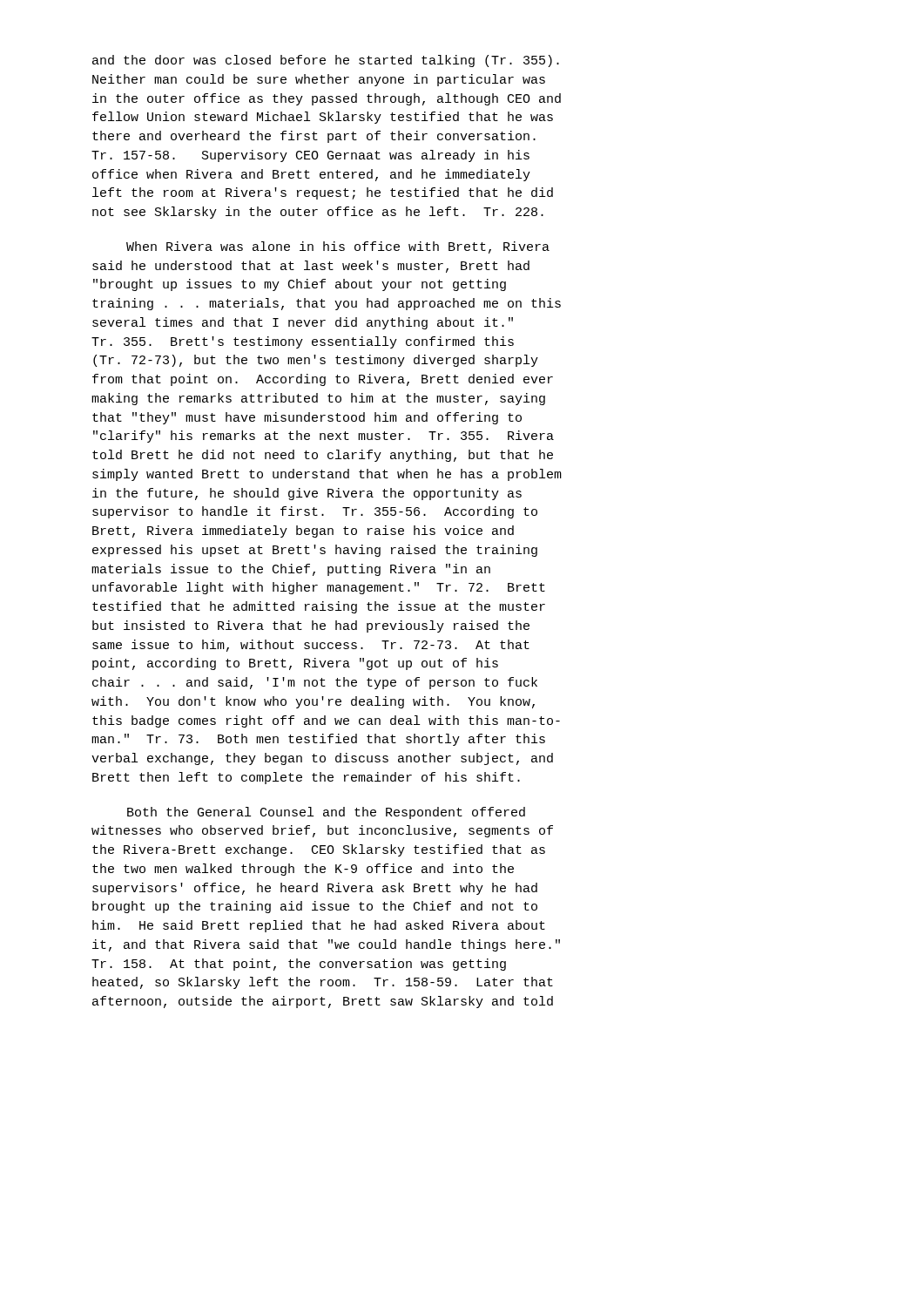Navigate to the passage starting "and the door"
924x1307 pixels.
click(x=327, y=137)
